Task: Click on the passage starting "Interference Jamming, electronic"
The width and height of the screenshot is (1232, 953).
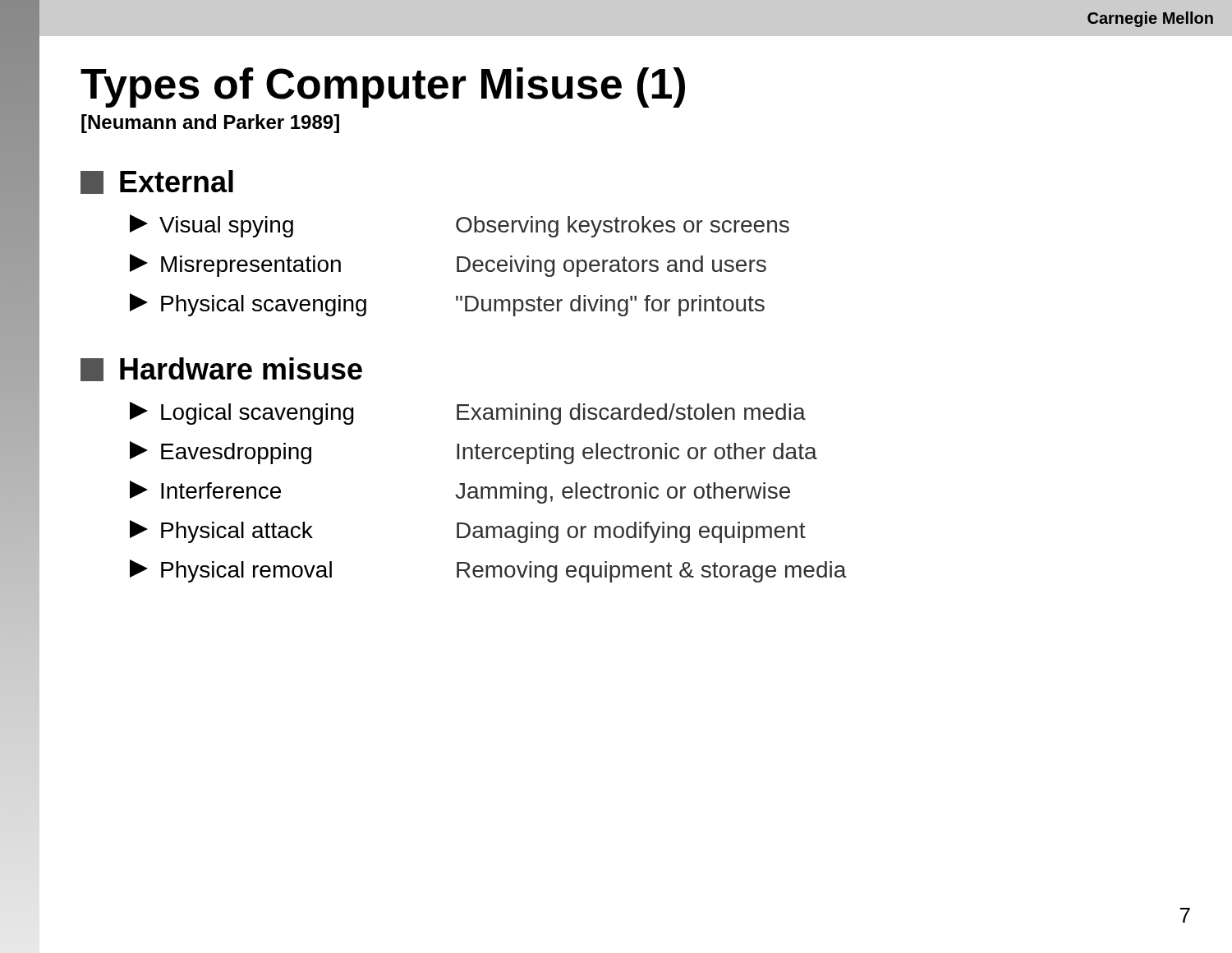Action: point(460,491)
